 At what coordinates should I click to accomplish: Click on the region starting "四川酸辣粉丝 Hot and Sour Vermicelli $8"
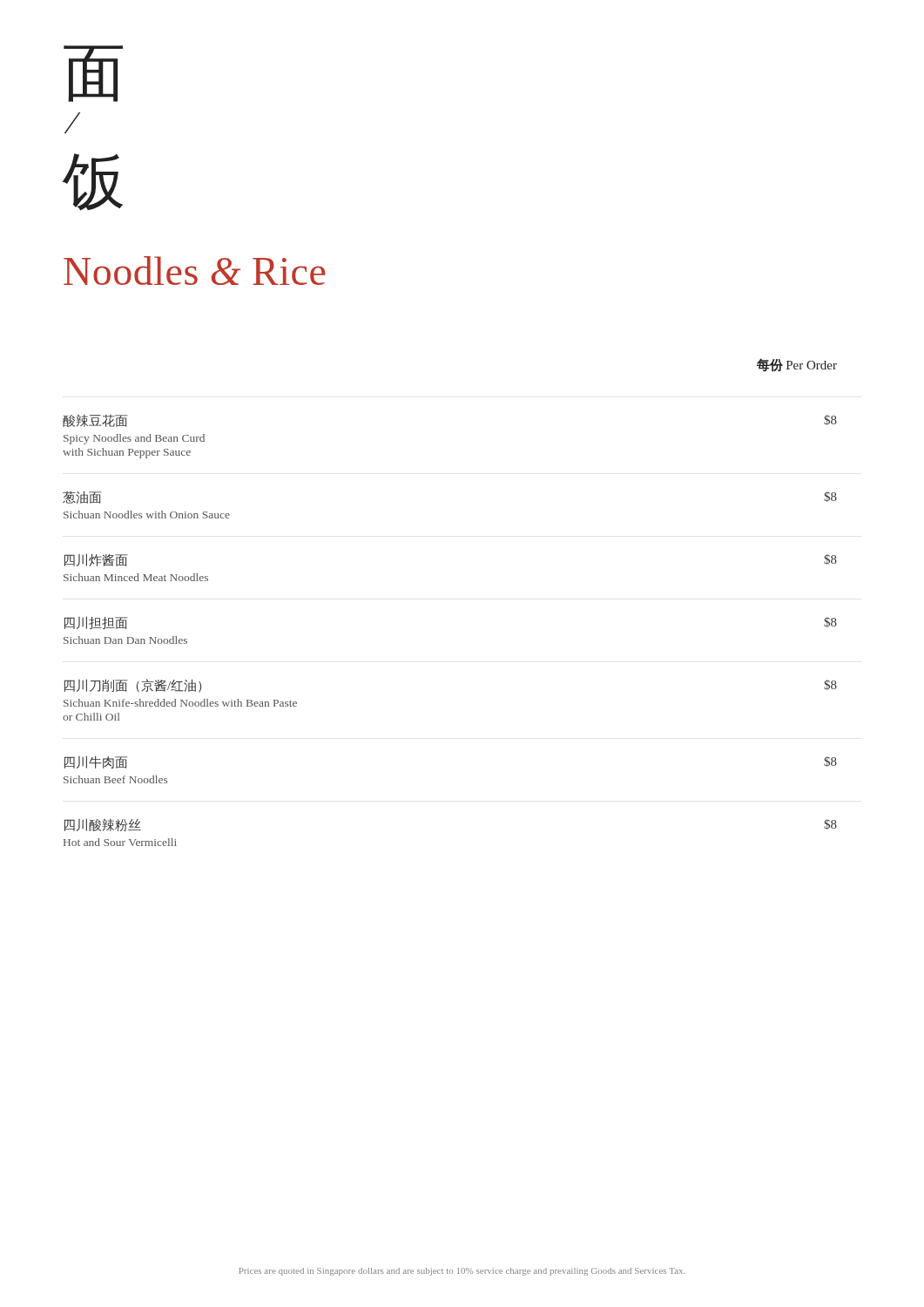108,825
